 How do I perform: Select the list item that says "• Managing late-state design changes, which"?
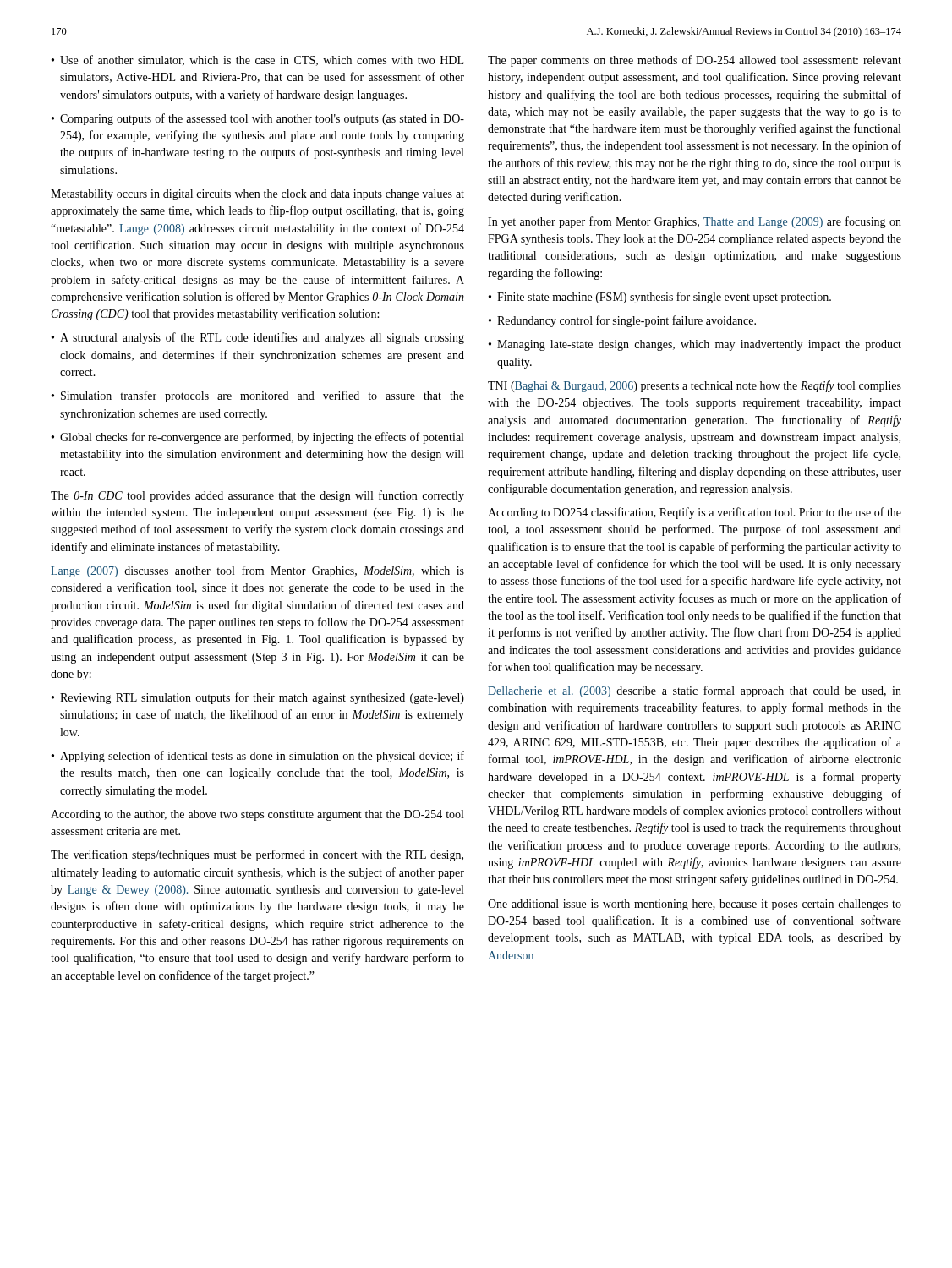pos(695,354)
